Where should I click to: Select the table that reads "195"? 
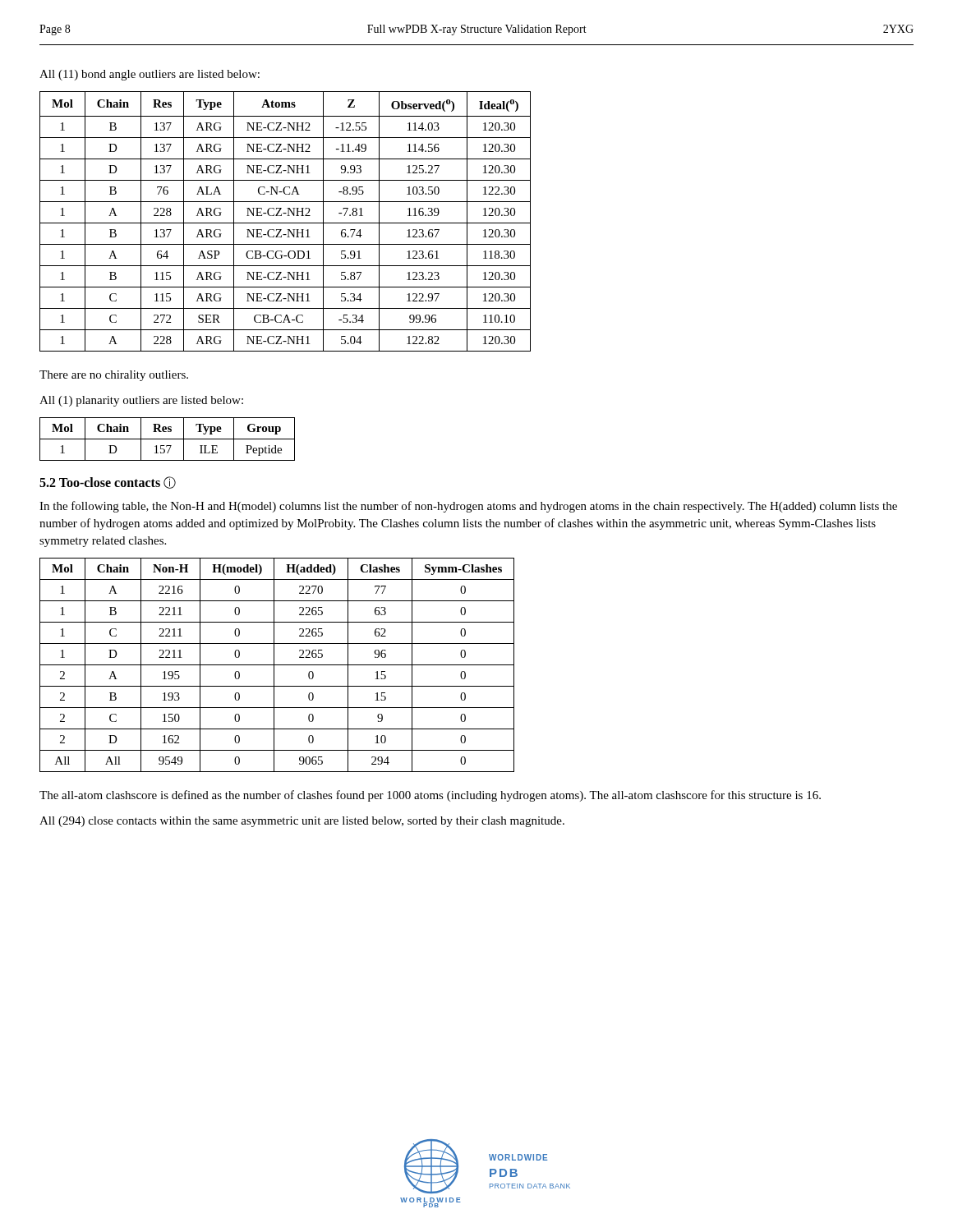coord(476,665)
